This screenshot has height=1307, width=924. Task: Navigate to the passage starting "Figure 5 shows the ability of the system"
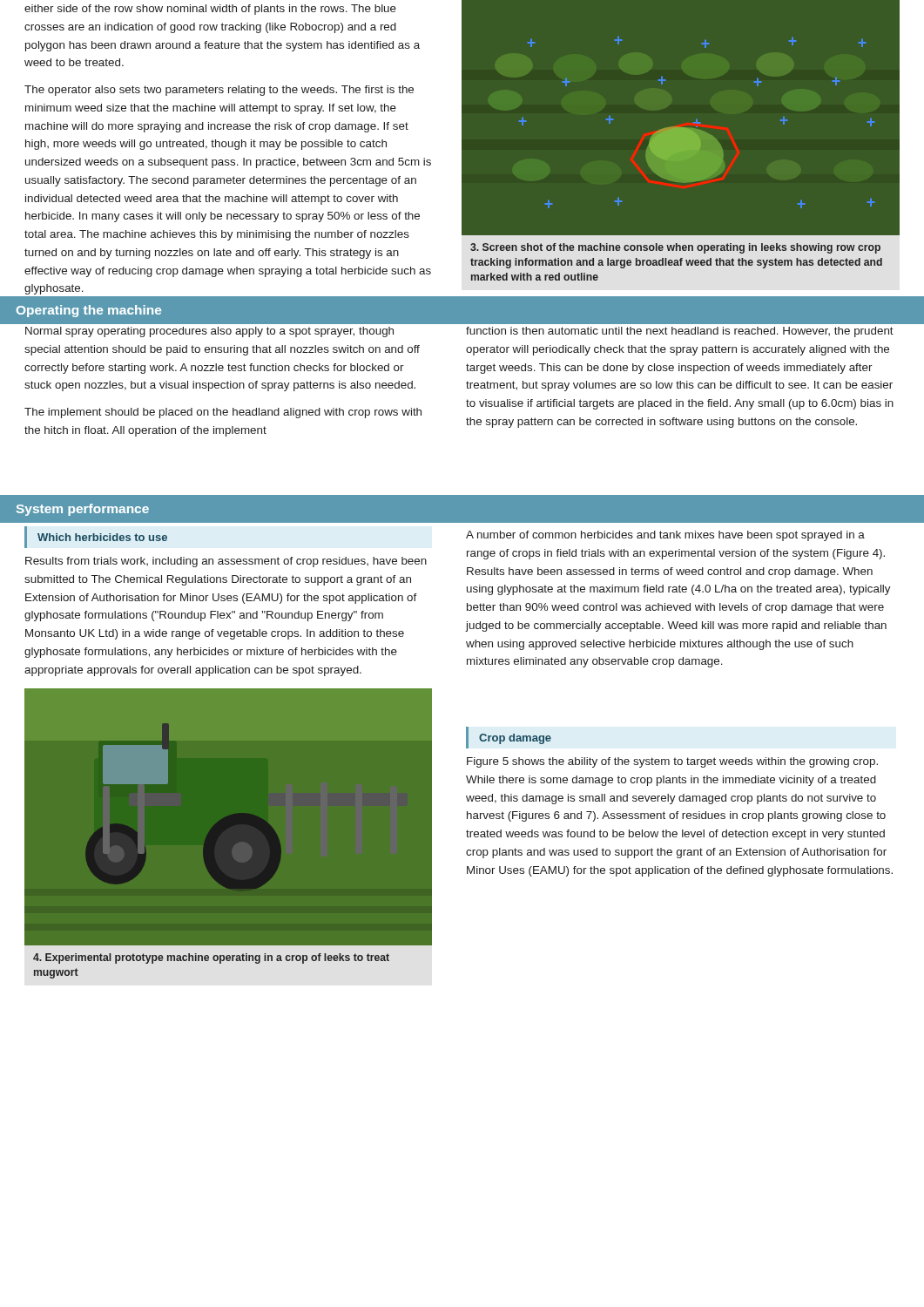(x=681, y=816)
